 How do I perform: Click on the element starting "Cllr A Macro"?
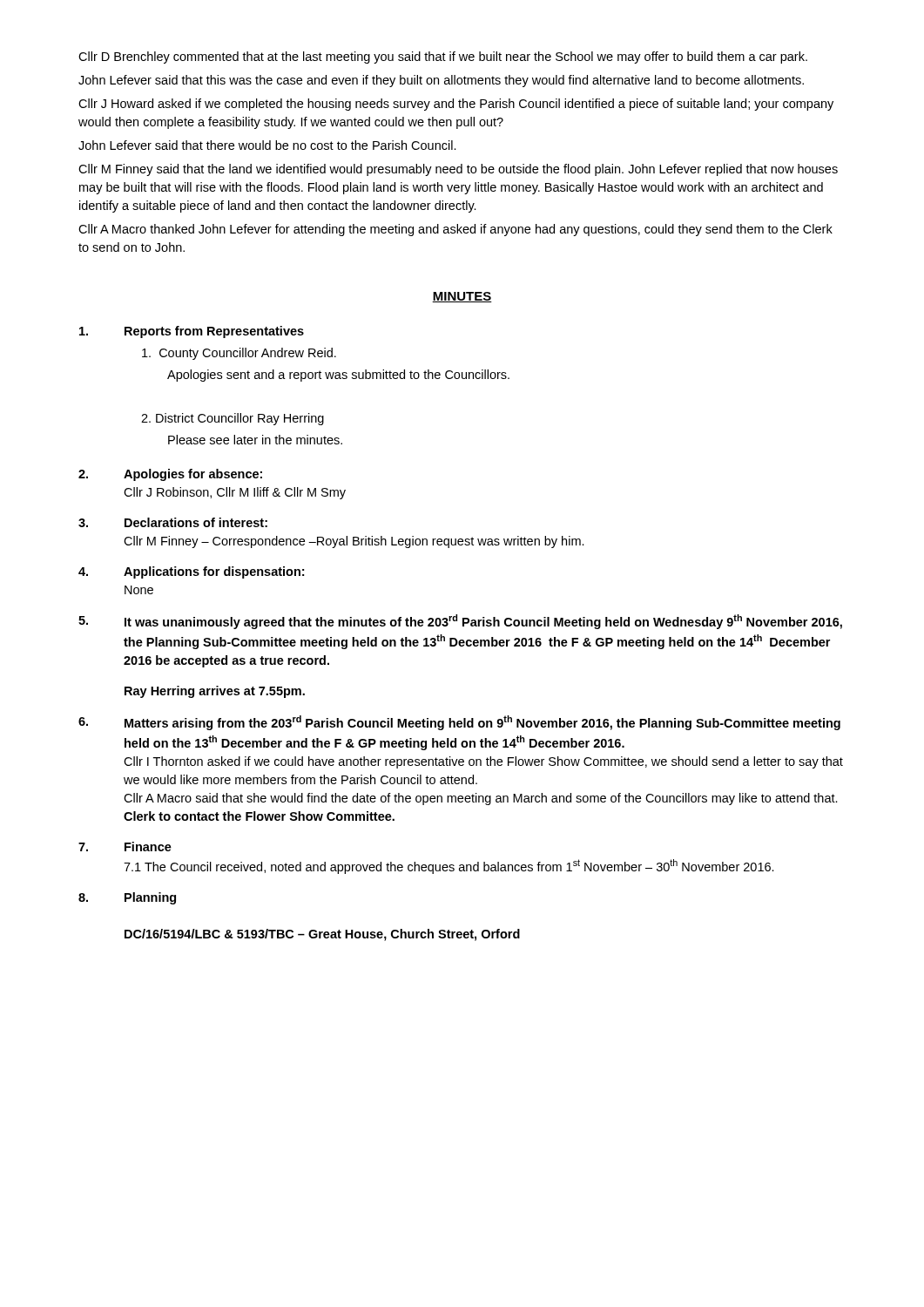455,238
